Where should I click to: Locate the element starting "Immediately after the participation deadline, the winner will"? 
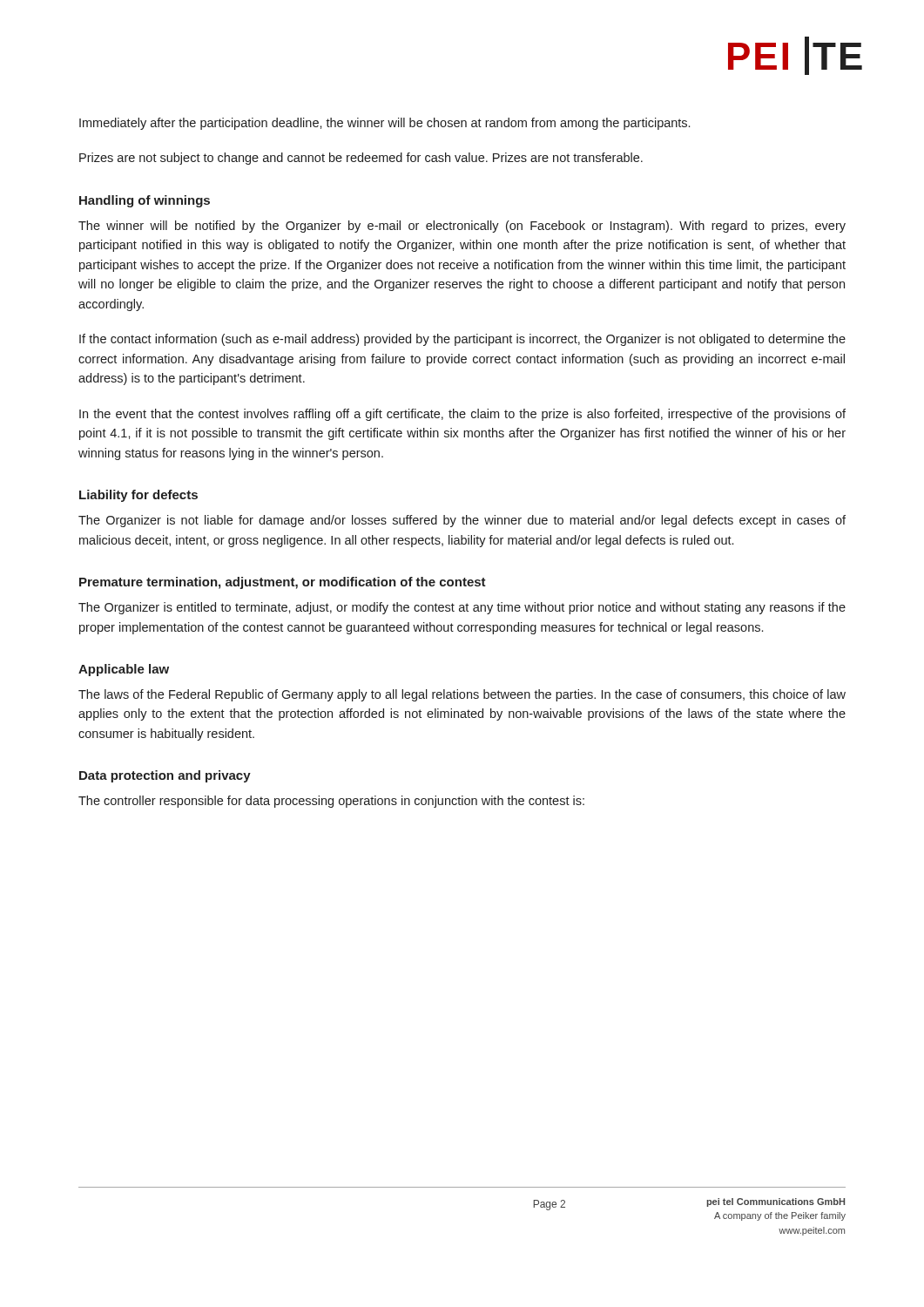(x=385, y=123)
